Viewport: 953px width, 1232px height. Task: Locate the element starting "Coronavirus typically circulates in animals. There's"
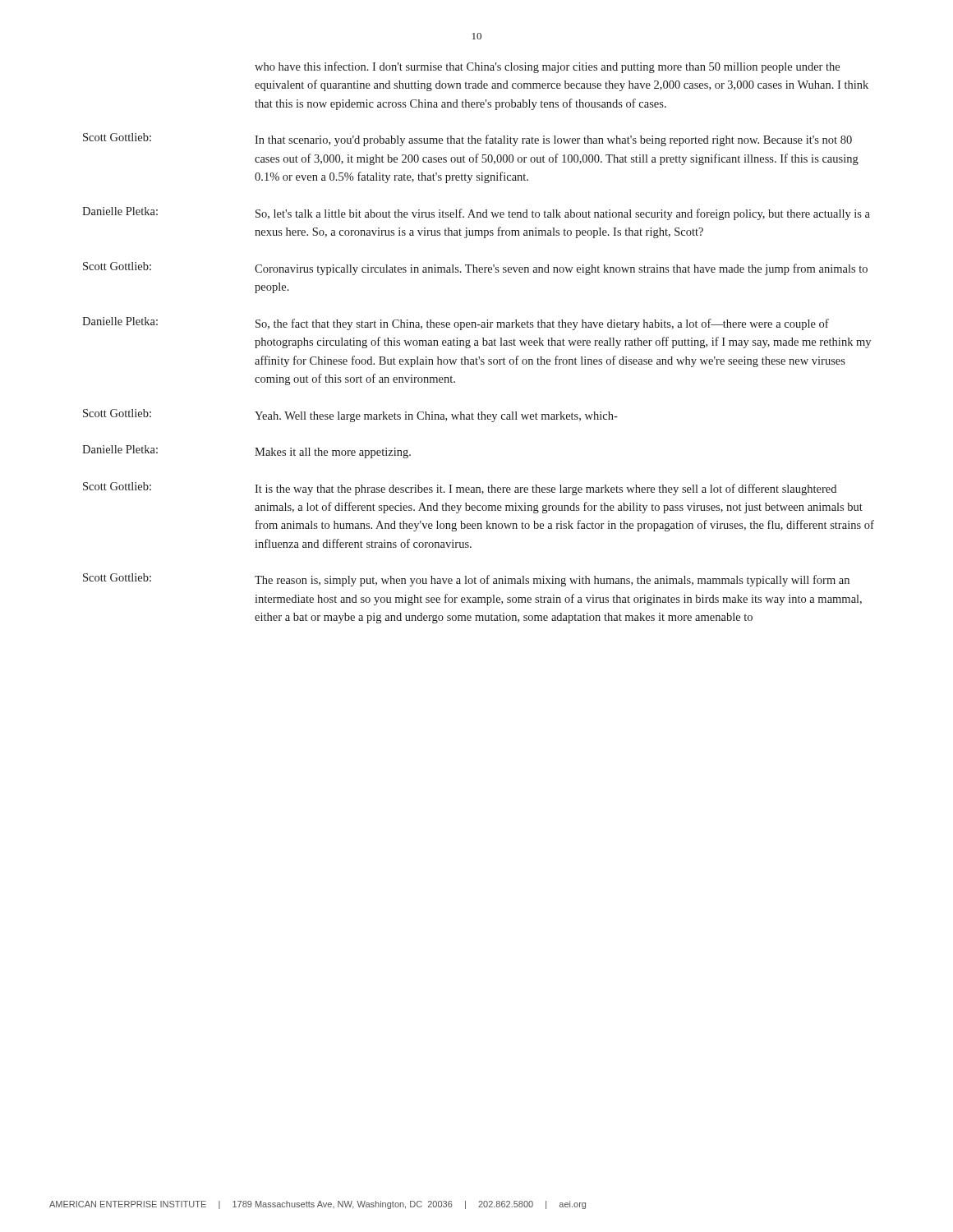561,278
